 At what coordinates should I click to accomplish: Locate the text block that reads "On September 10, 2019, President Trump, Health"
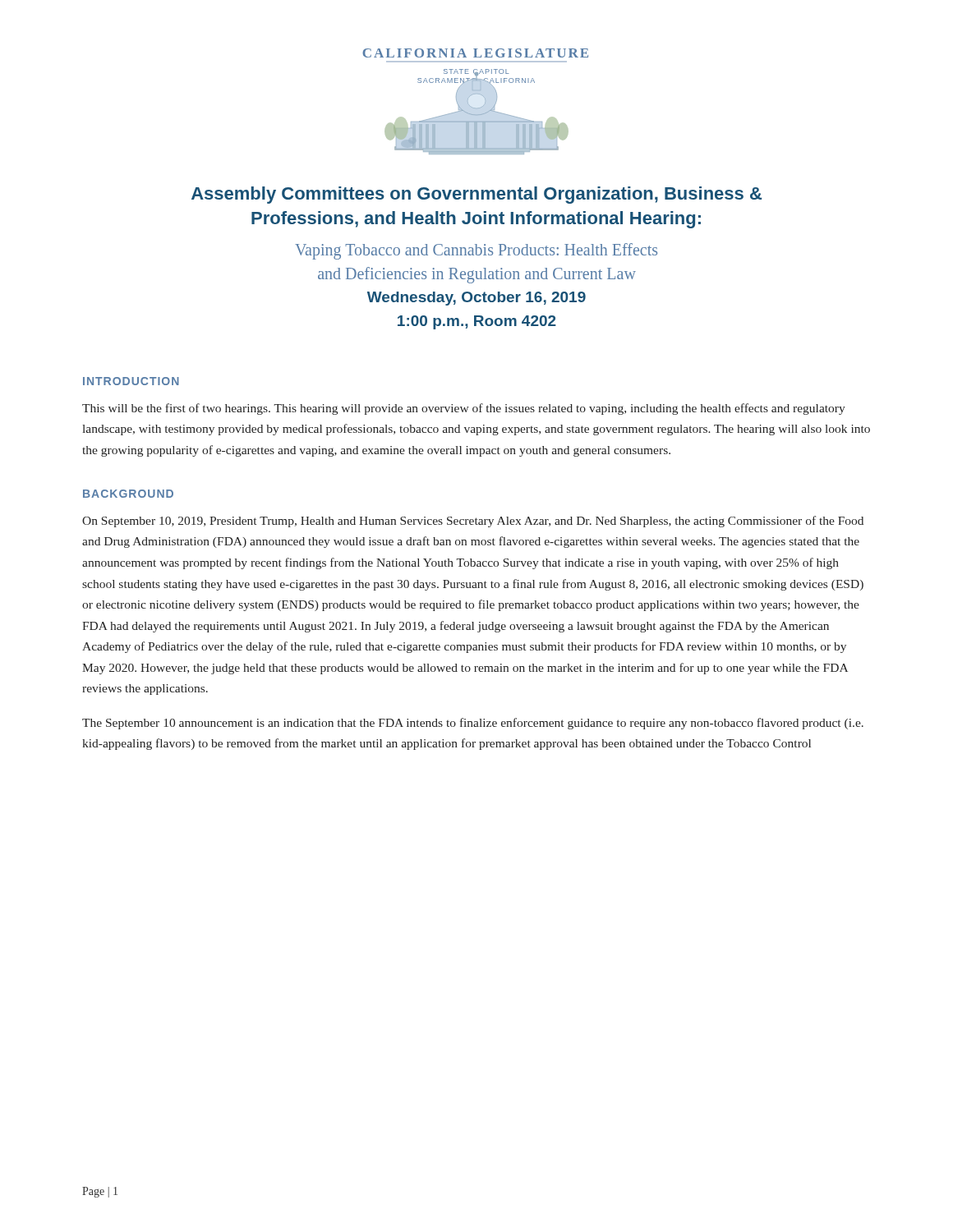pos(473,604)
